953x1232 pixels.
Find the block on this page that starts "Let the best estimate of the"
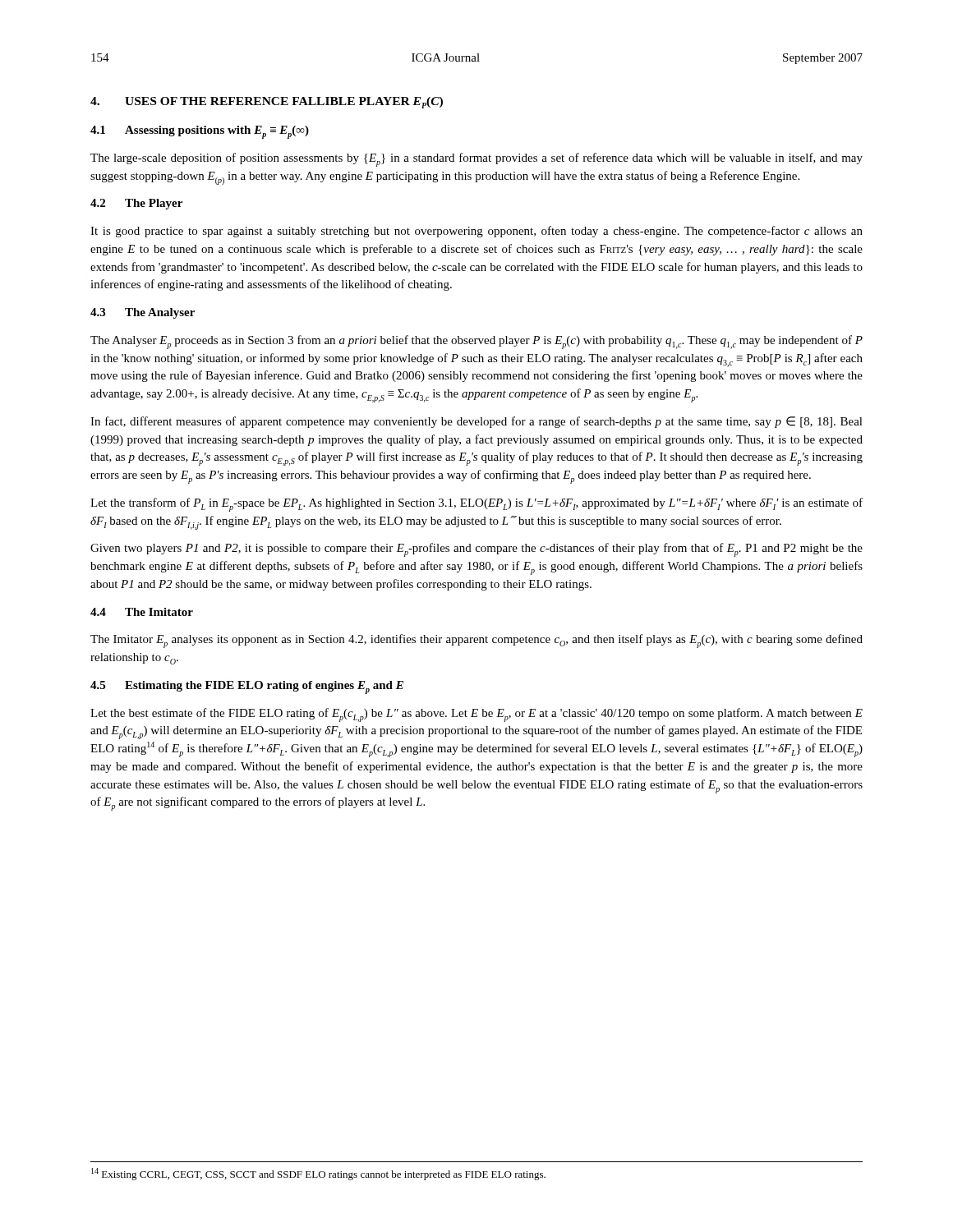coord(476,758)
